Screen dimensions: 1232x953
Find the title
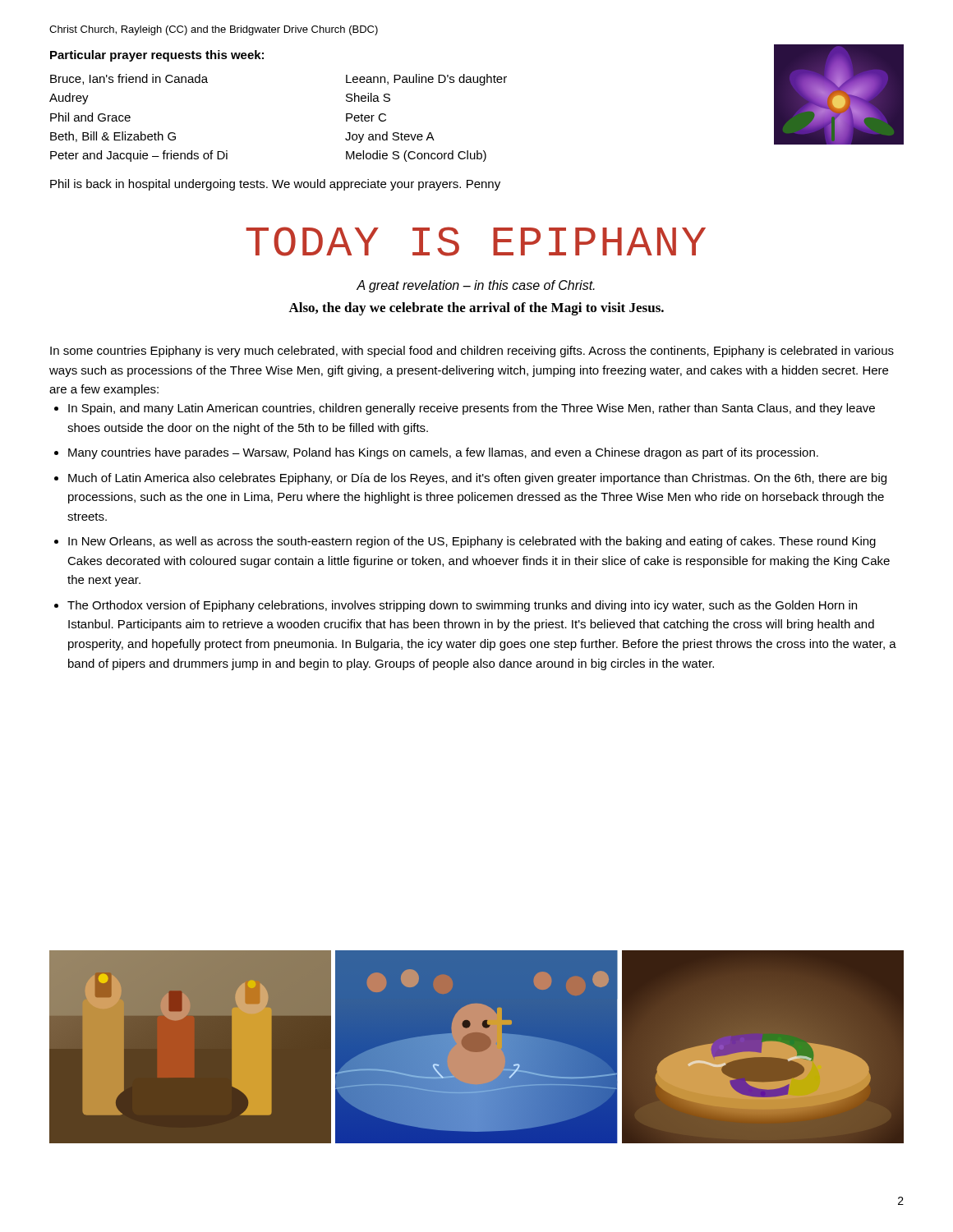476,244
